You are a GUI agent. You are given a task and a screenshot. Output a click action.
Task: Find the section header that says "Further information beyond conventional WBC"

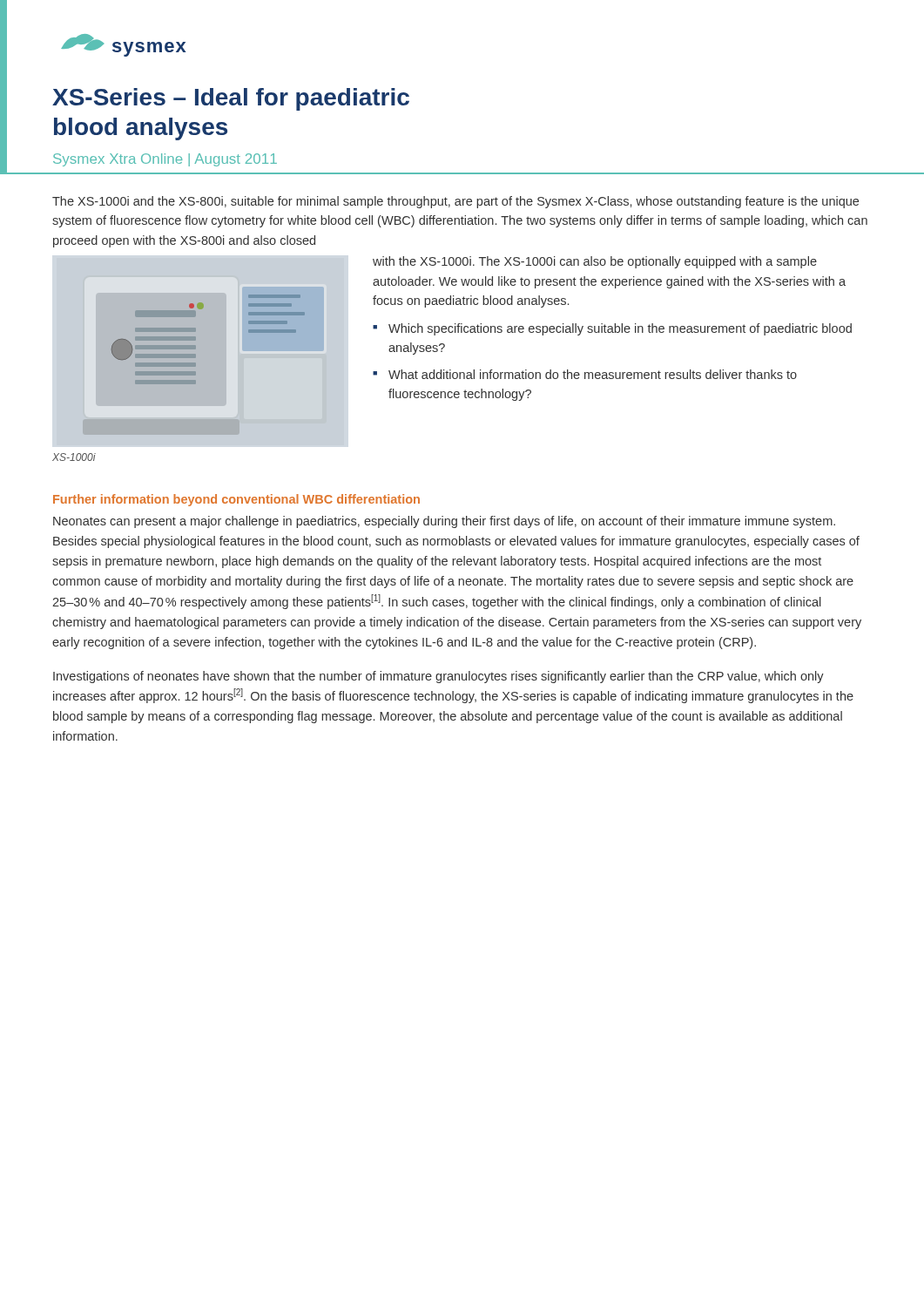pyautogui.click(x=236, y=500)
